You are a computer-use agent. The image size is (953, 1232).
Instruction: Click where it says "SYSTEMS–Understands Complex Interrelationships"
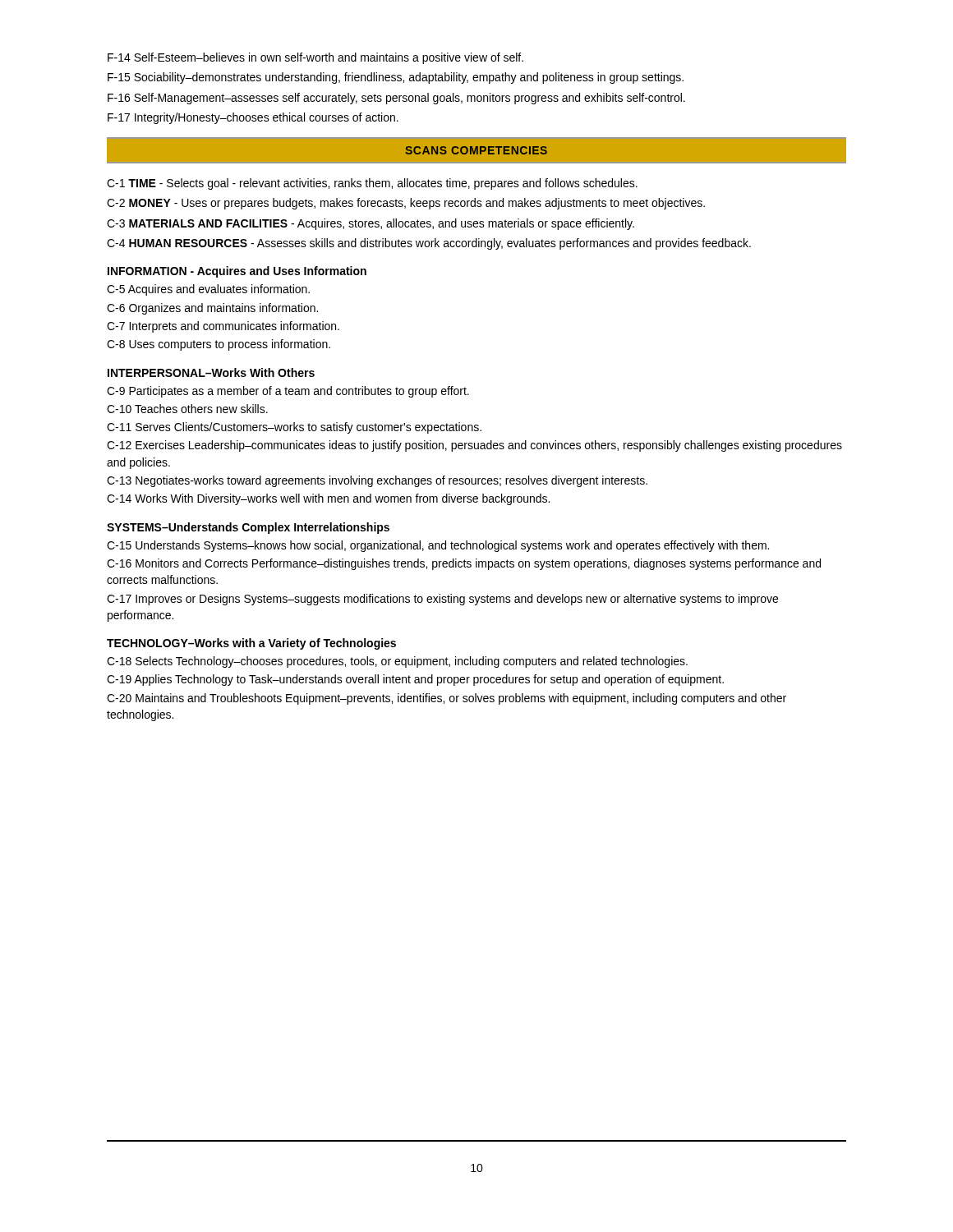tap(248, 527)
